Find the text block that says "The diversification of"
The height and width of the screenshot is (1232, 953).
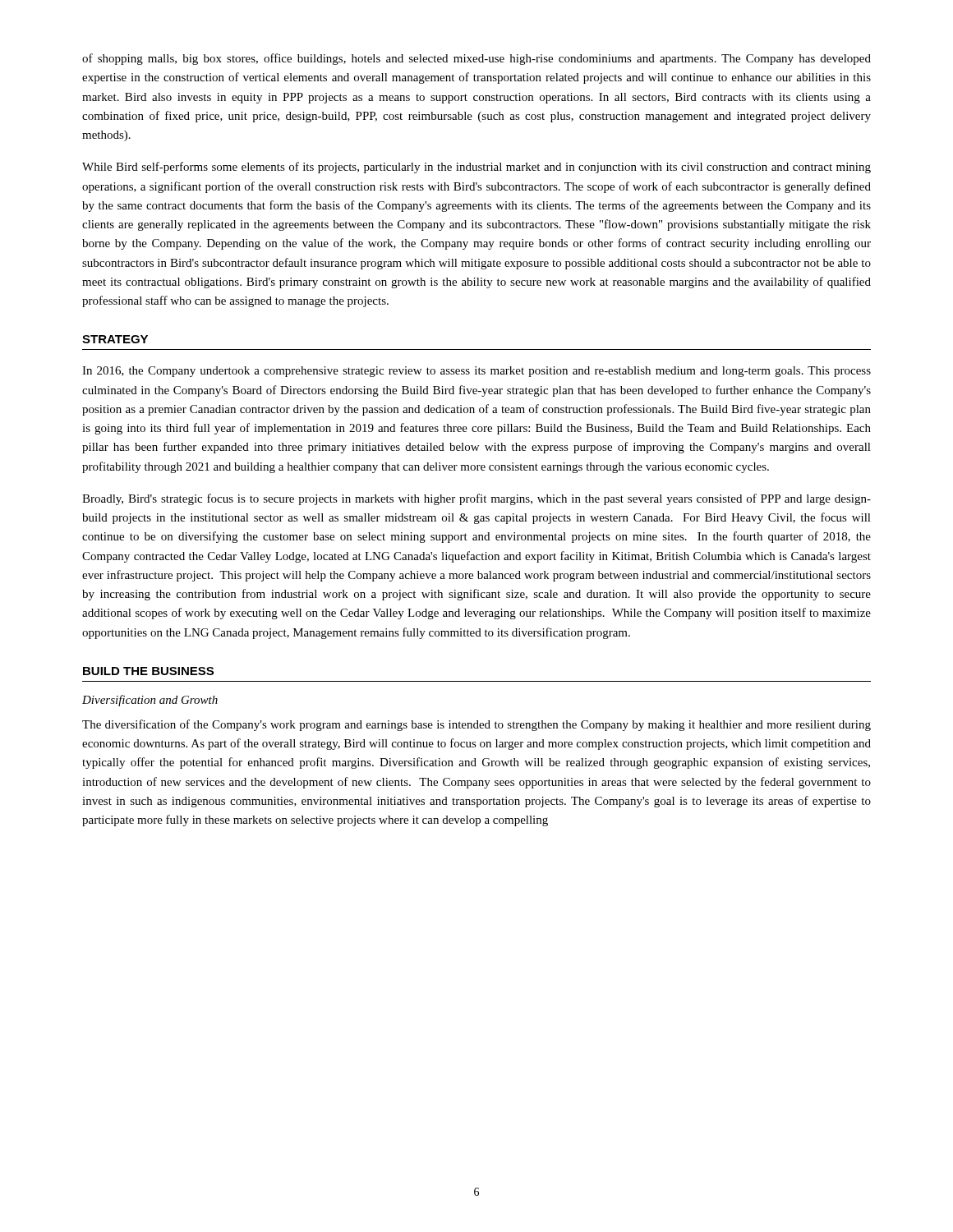[476, 772]
